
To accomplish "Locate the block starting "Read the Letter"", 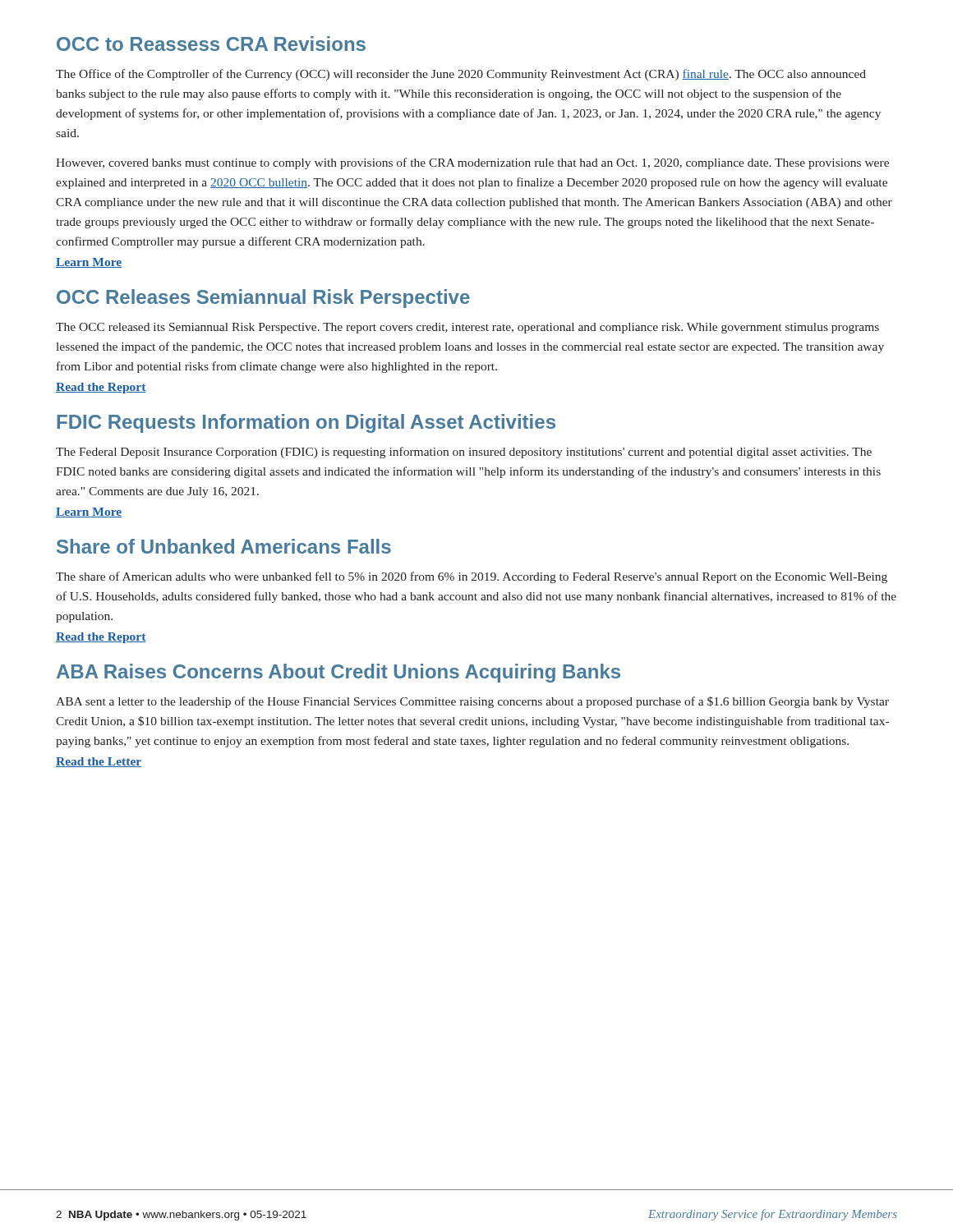I will coord(99,761).
